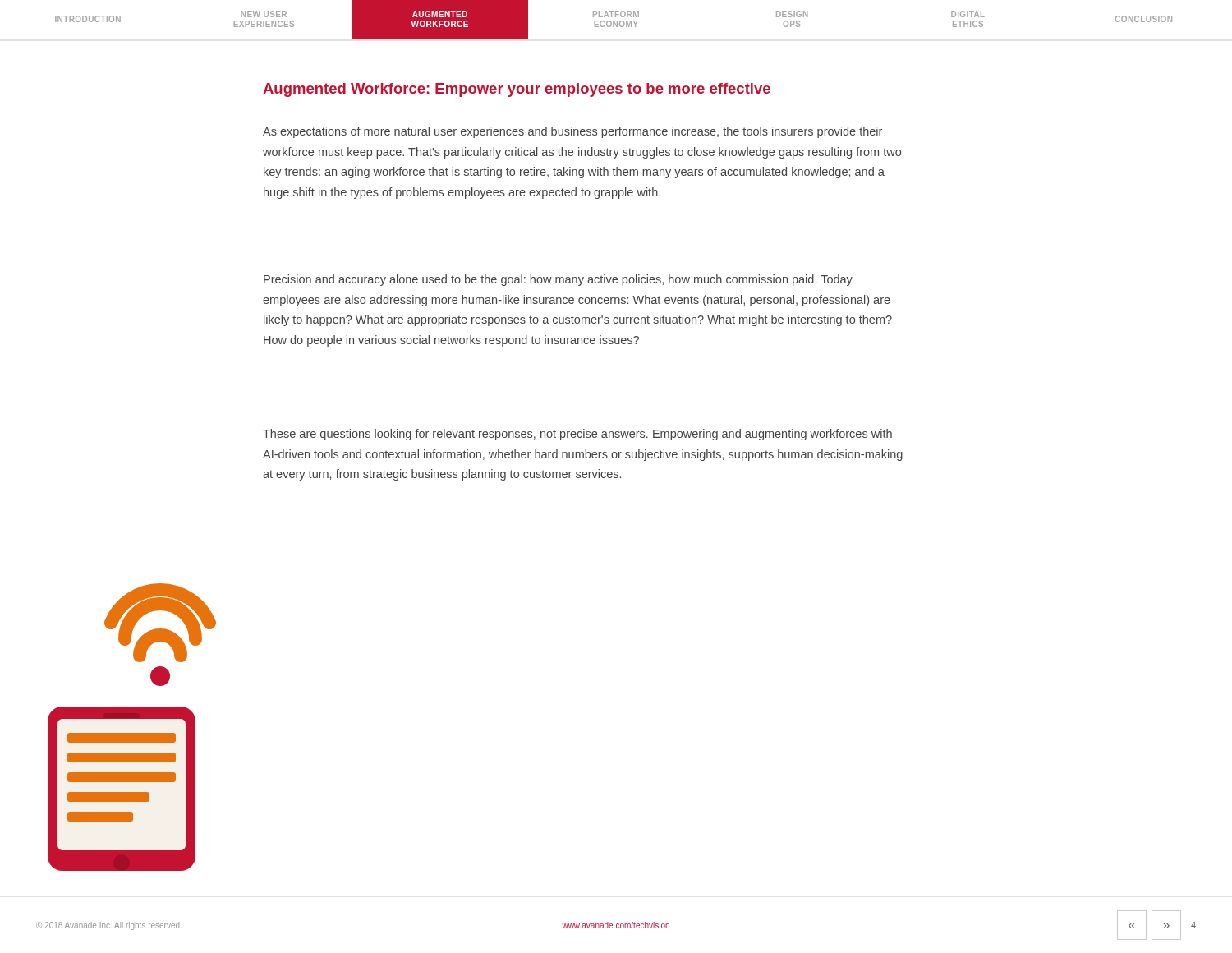The image size is (1232, 953).
Task: Point to the title beginning "Augmented Workforce: Empower your employees"
Action: tap(517, 88)
